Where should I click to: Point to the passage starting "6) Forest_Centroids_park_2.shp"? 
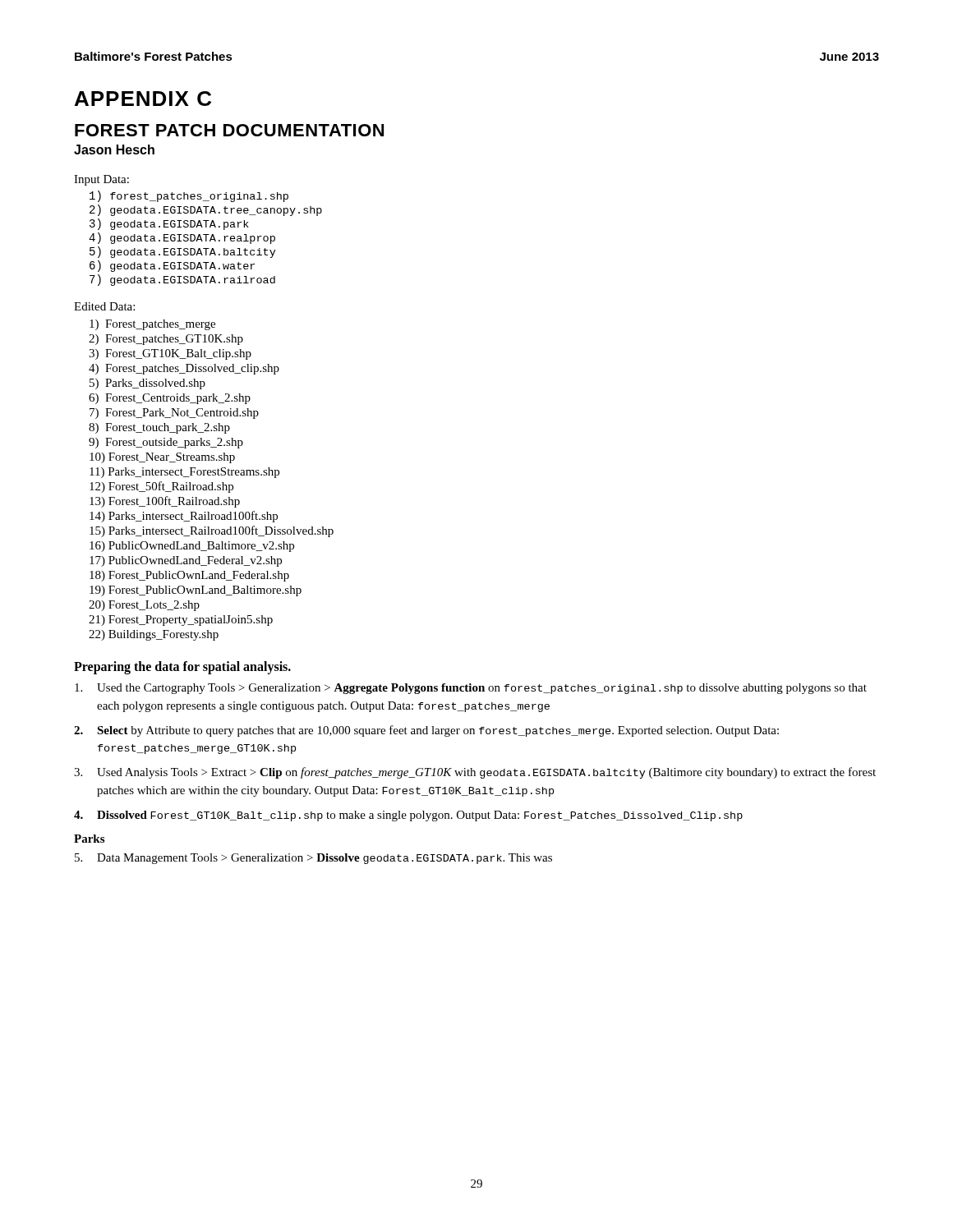(x=170, y=399)
